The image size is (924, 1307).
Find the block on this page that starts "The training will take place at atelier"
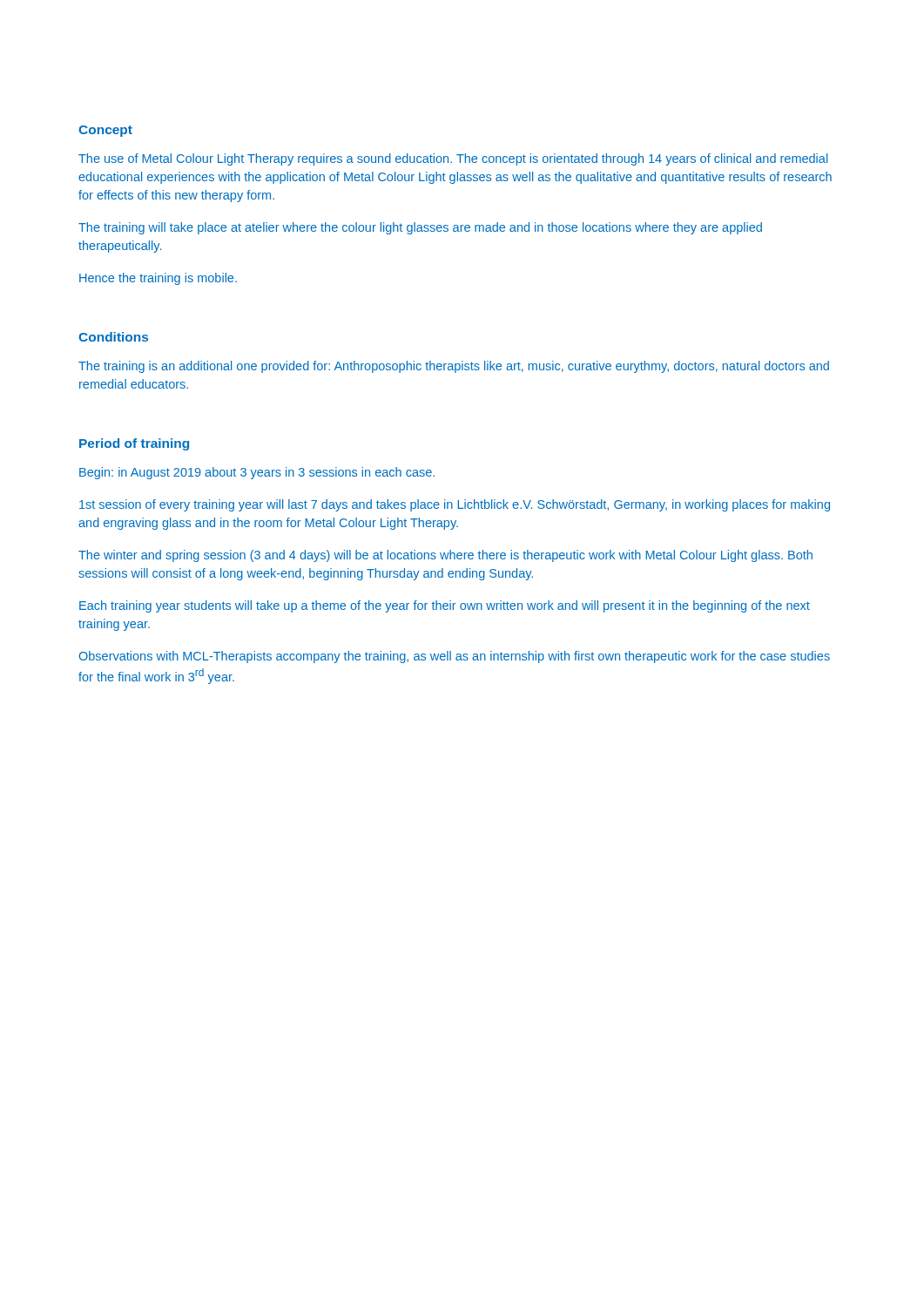click(462, 237)
